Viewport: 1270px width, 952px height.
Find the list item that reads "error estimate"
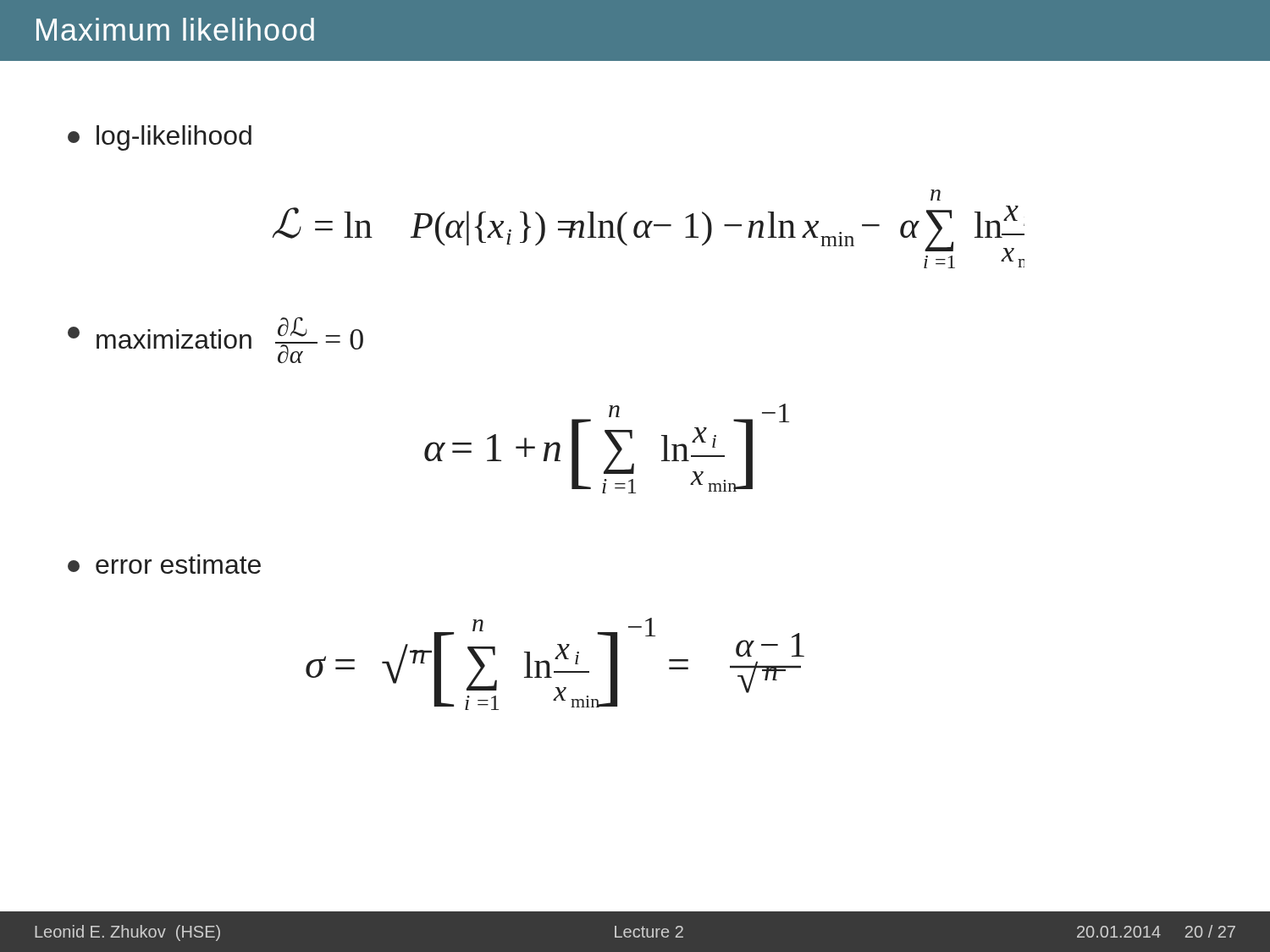pyautogui.click(x=165, y=565)
